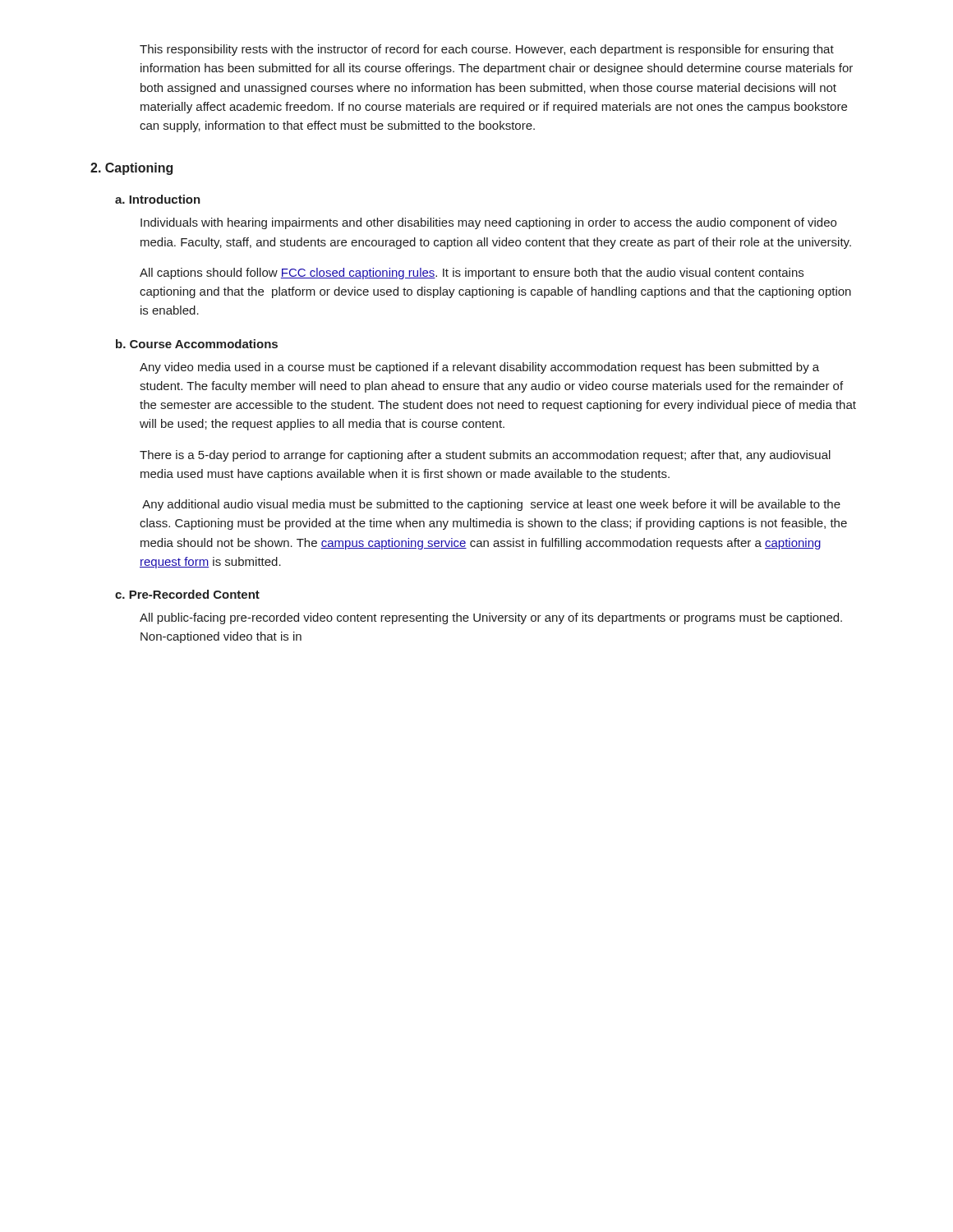Viewport: 953px width, 1232px height.
Task: Navigate to the text block starting "All public-facing pre-recorded"
Action: pyautogui.click(x=491, y=627)
